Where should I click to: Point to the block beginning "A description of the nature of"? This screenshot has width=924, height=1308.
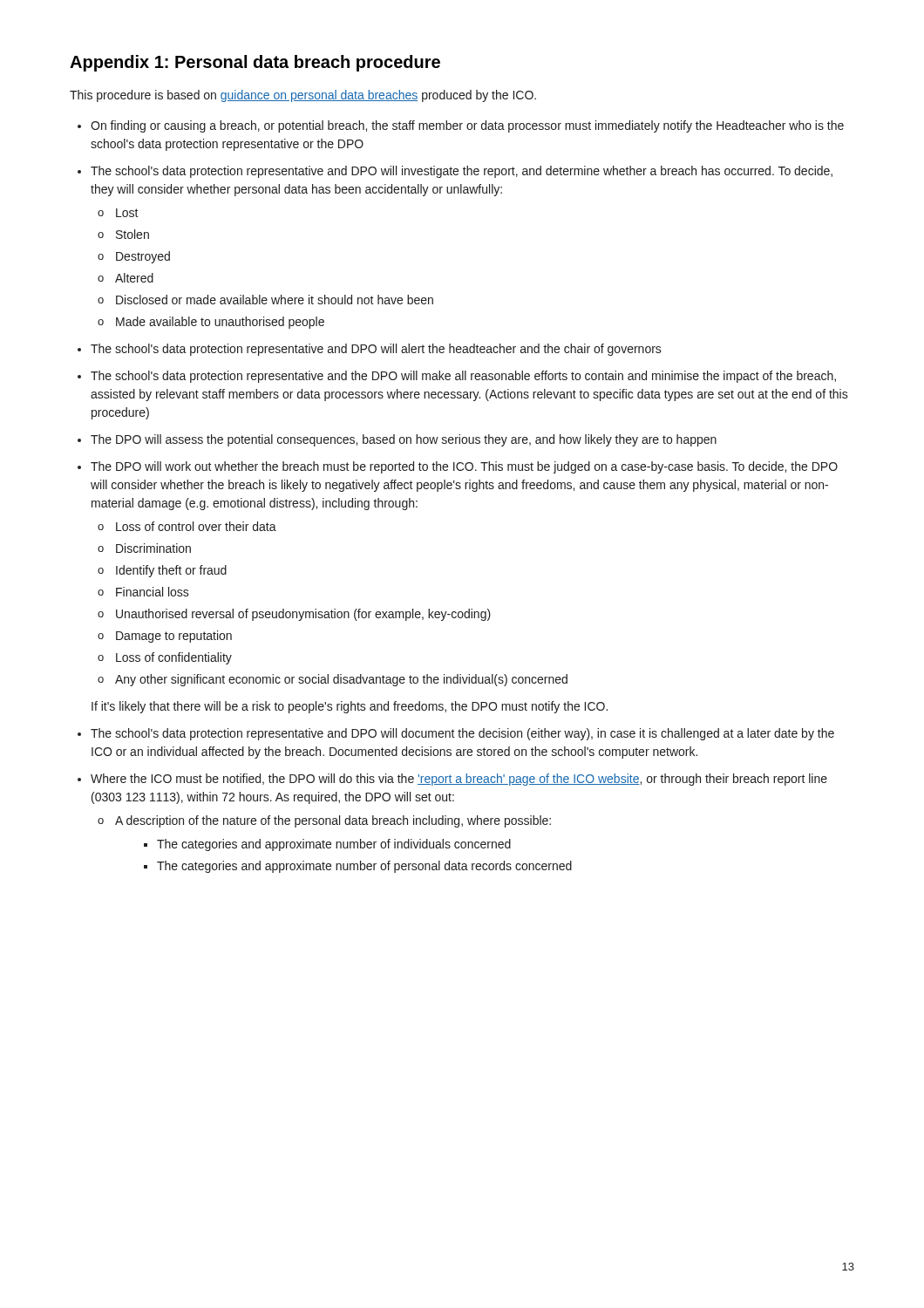click(485, 845)
